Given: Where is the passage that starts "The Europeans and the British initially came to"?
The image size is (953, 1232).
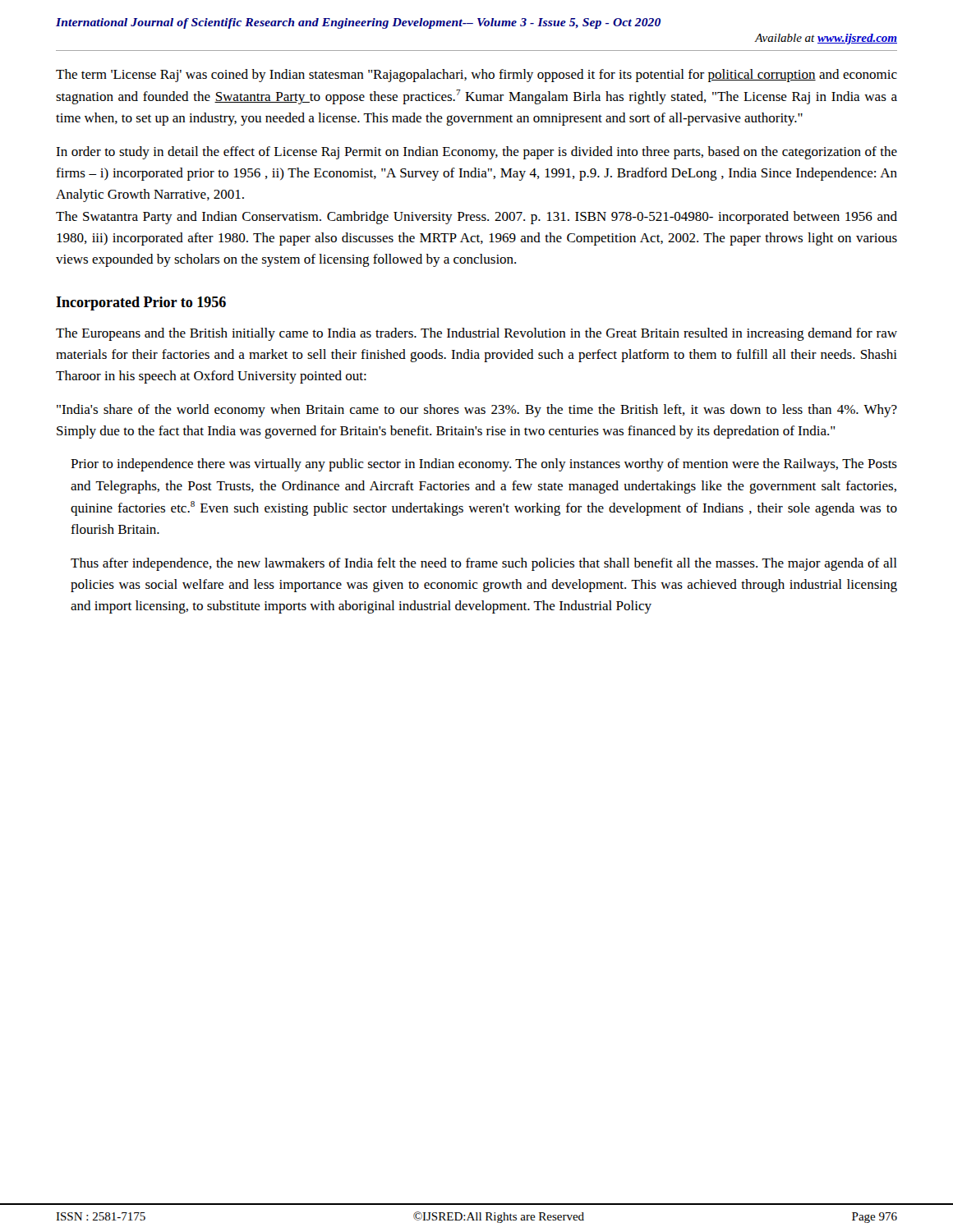Looking at the screenshot, I should pos(476,354).
